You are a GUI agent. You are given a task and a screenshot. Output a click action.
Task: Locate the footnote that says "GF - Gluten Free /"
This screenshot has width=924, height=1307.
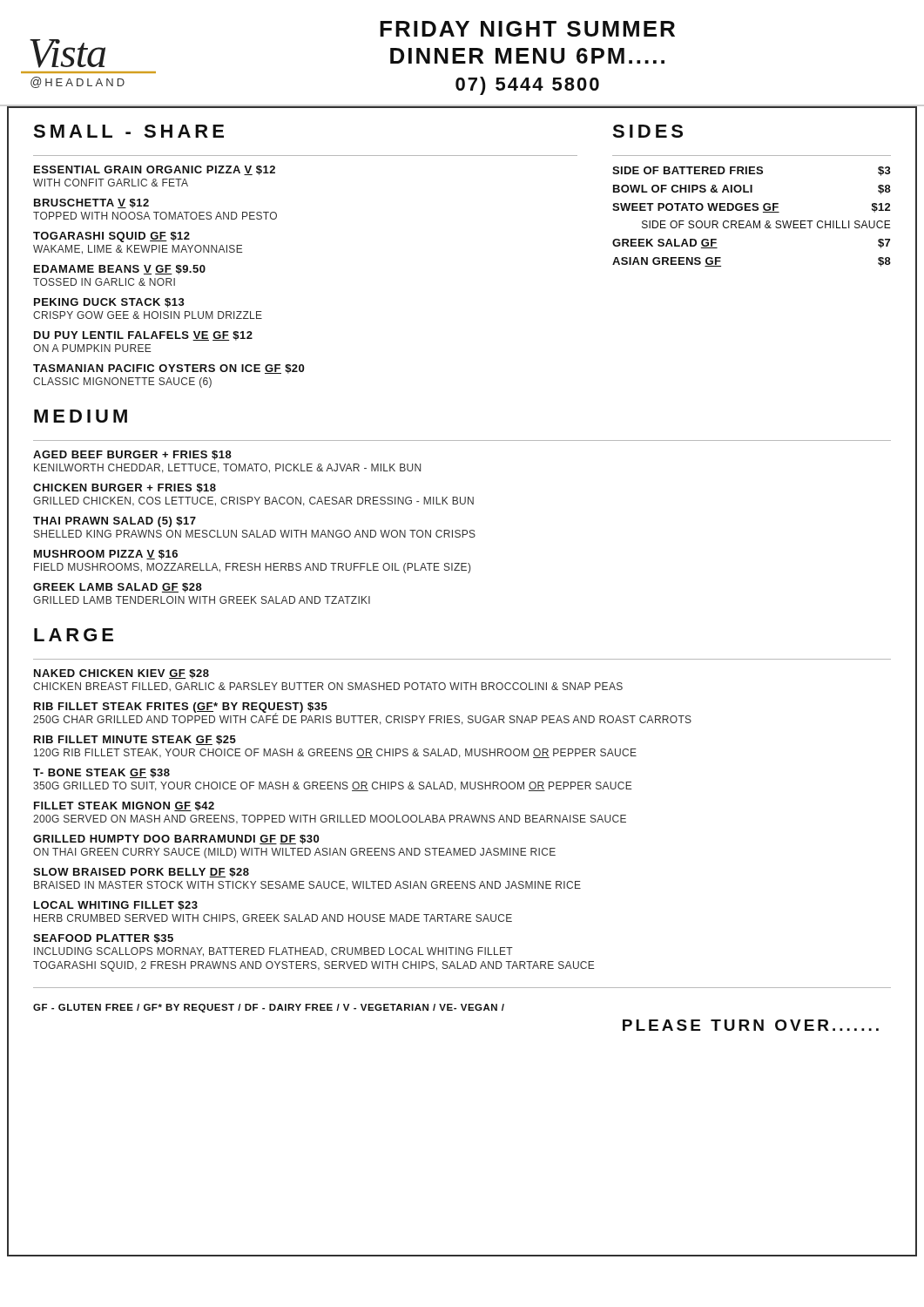[x=269, y=1008]
